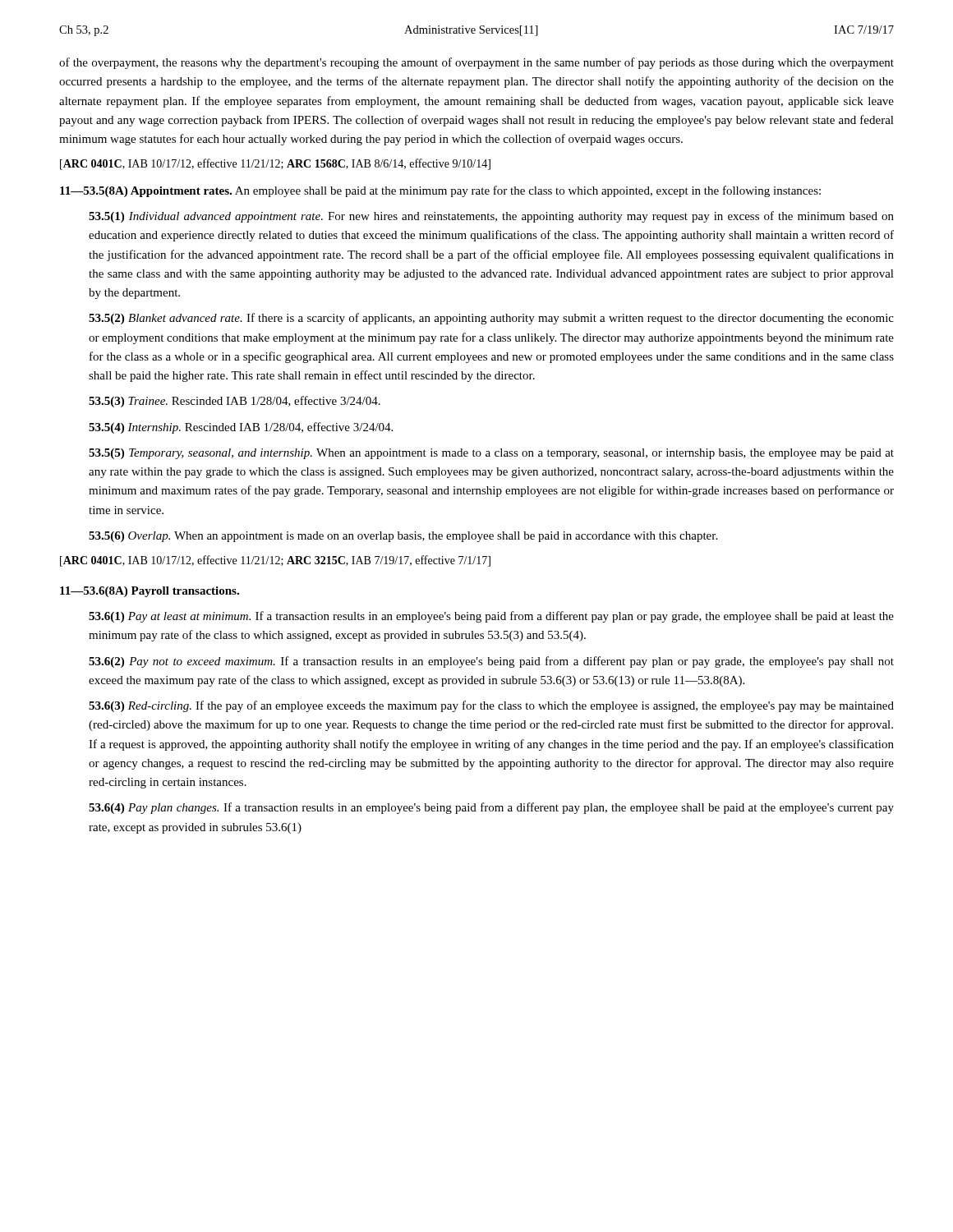Screen dimensions: 1232x953
Task: Find the text block that reads "6(3) Red-circling. If the pay of"
Action: pyautogui.click(x=491, y=744)
